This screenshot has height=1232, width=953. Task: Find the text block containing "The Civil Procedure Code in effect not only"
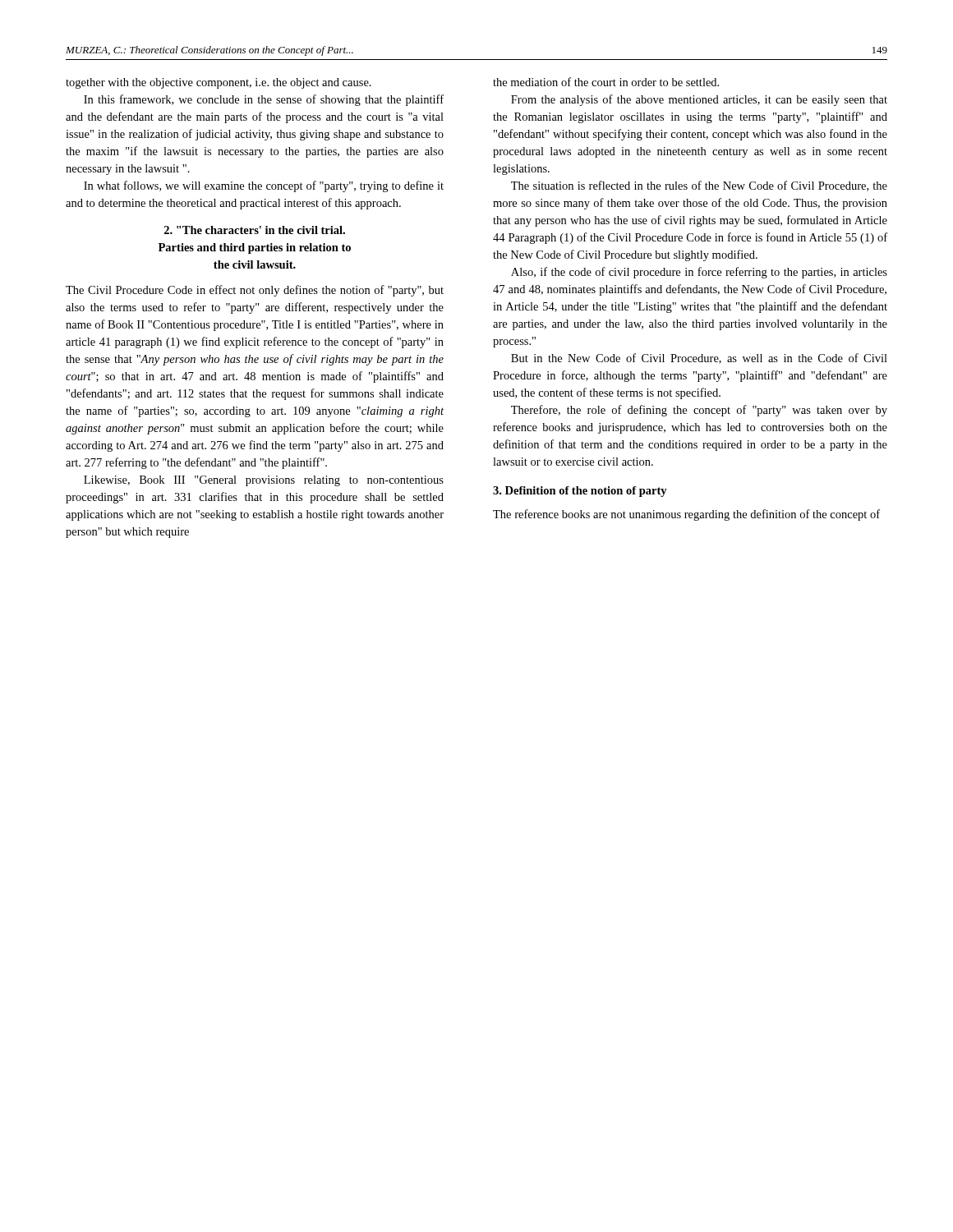point(255,411)
